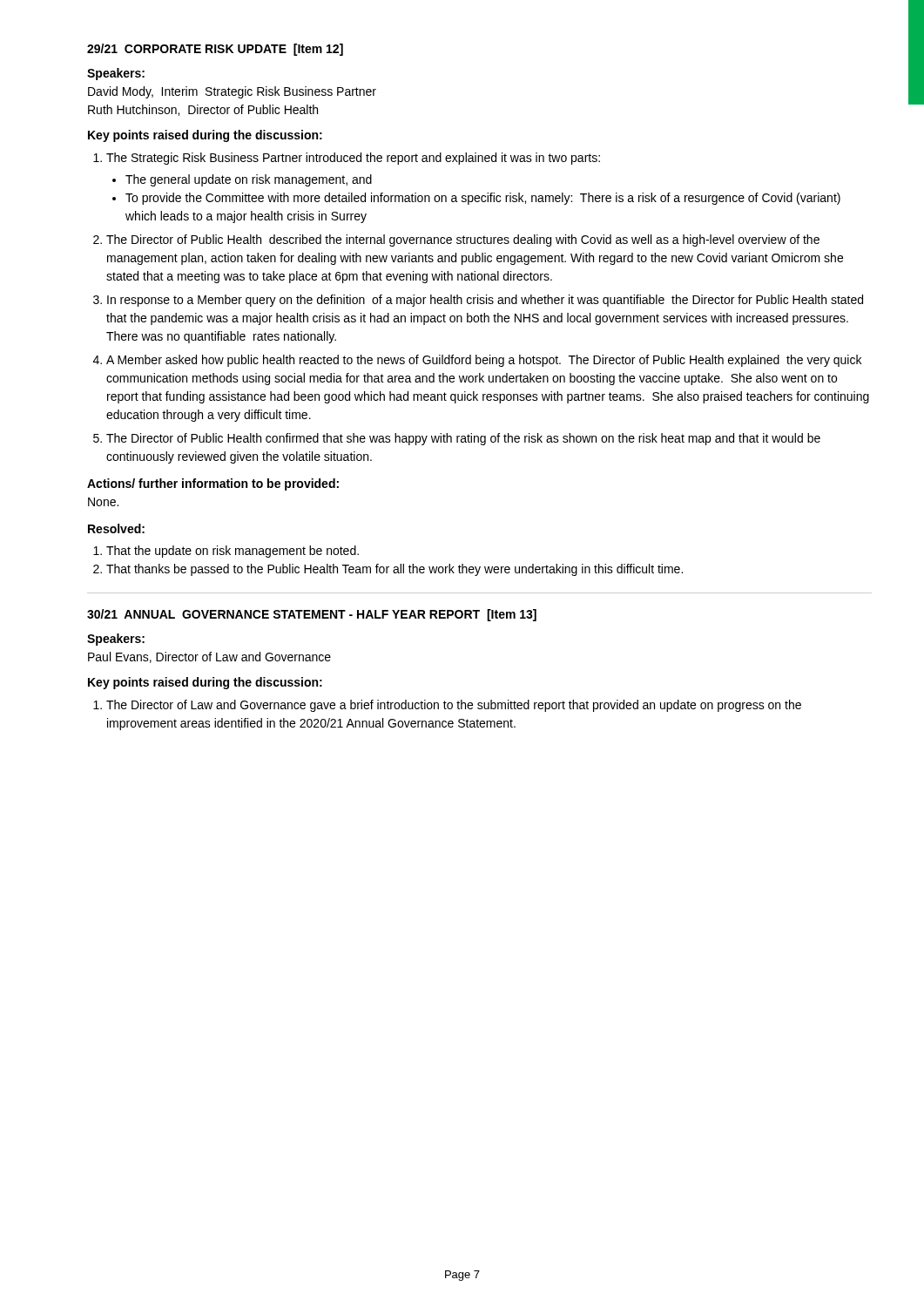The width and height of the screenshot is (924, 1307).
Task: Point to the passage starting "Speakers: Paul Evans,"
Action: [209, 648]
